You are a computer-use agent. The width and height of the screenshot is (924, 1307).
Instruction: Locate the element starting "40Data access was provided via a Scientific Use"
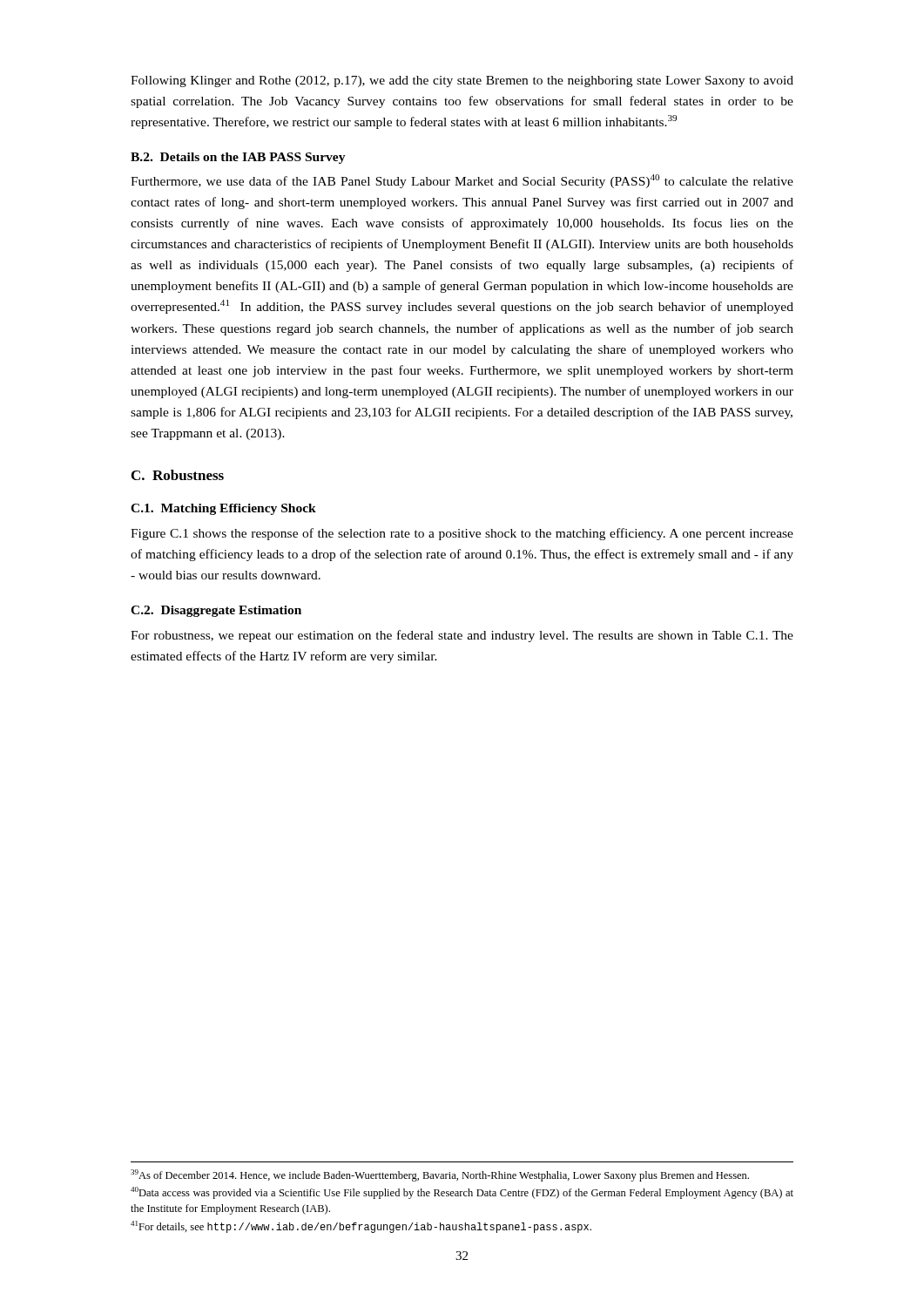click(462, 1200)
